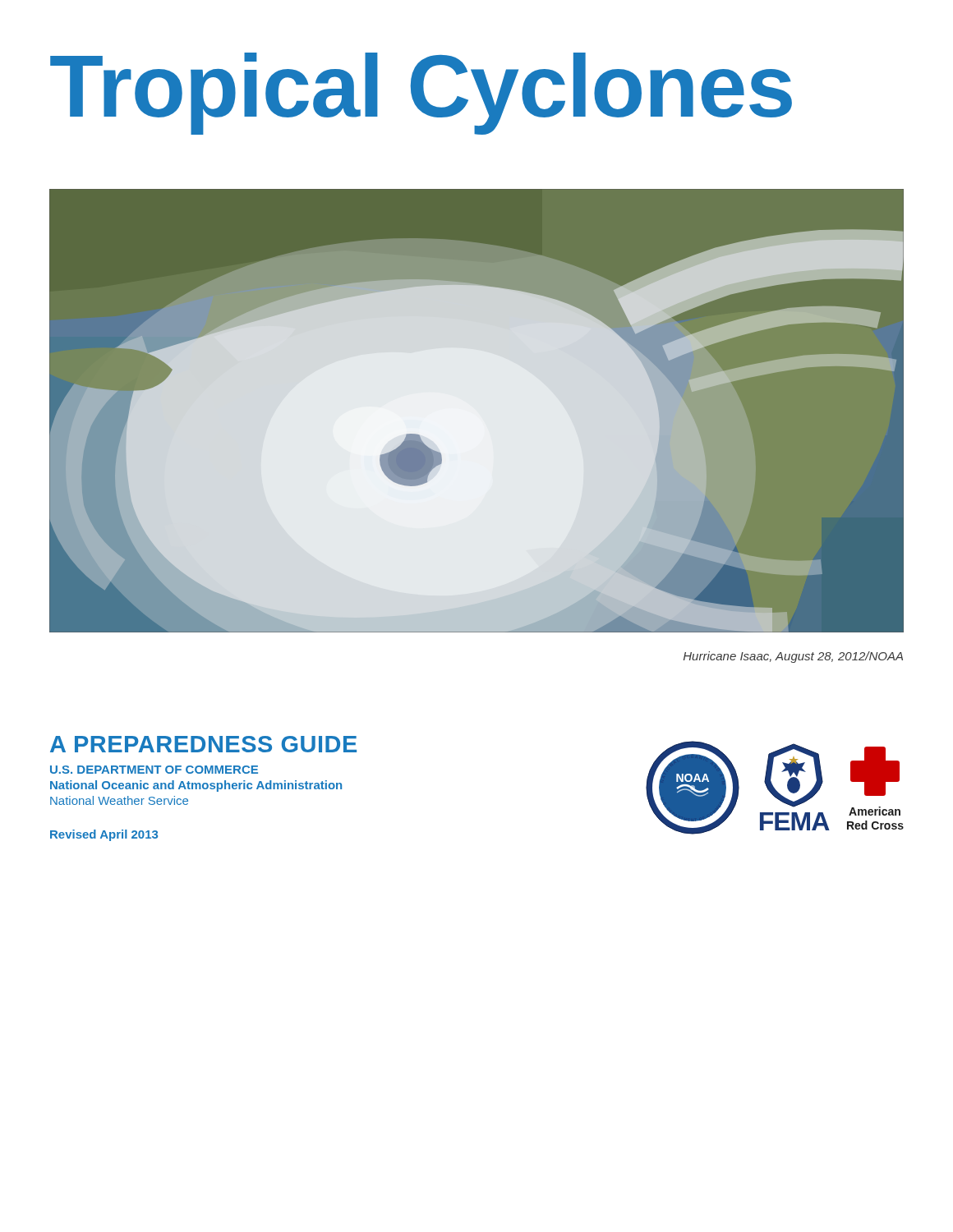Point to the element starting "Tropical Cyclones"
Screen dimensions: 1232x953
(476, 86)
